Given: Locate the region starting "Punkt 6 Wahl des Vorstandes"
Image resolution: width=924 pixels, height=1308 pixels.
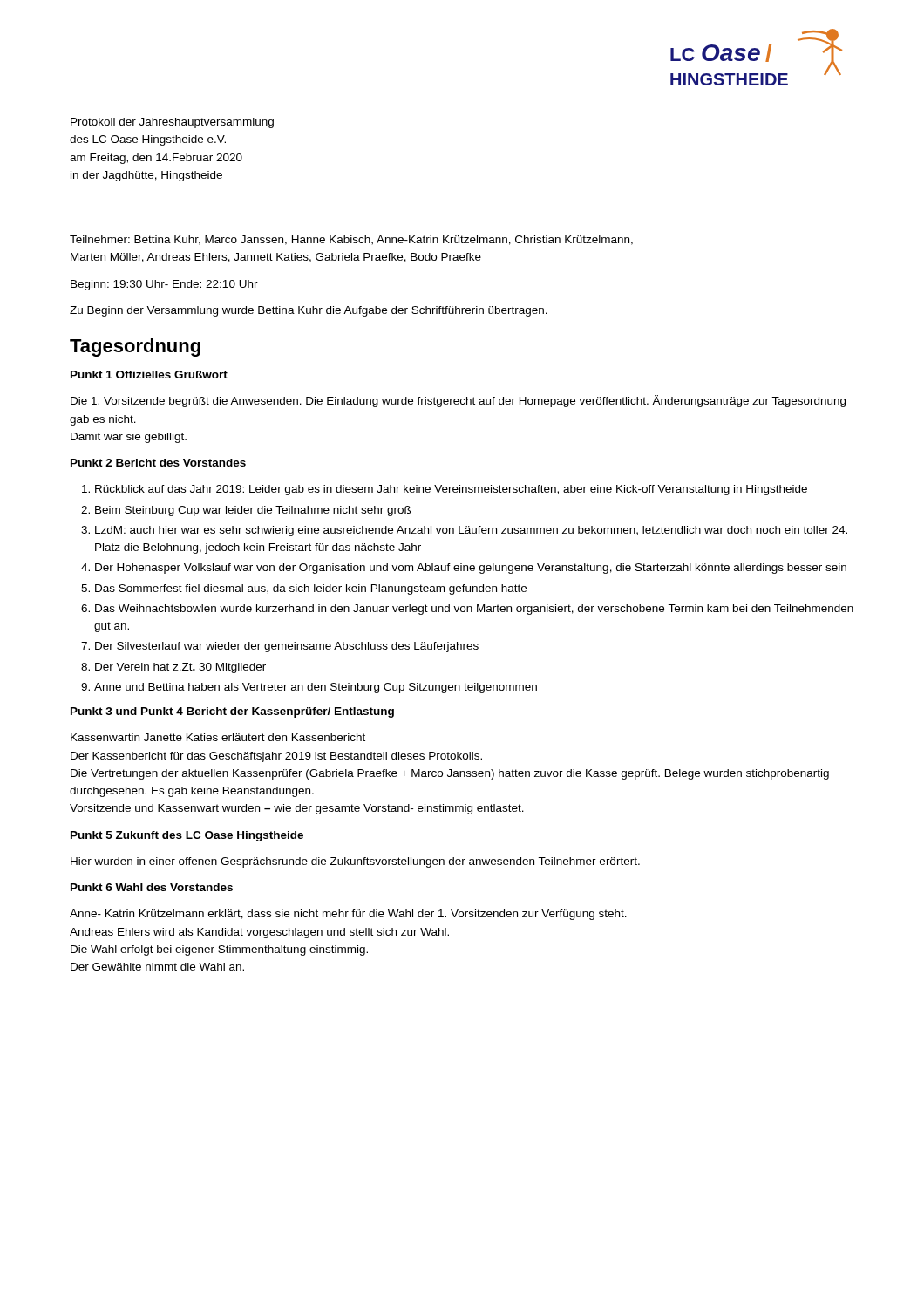Looking at the screenshot, I should [462, 928].
